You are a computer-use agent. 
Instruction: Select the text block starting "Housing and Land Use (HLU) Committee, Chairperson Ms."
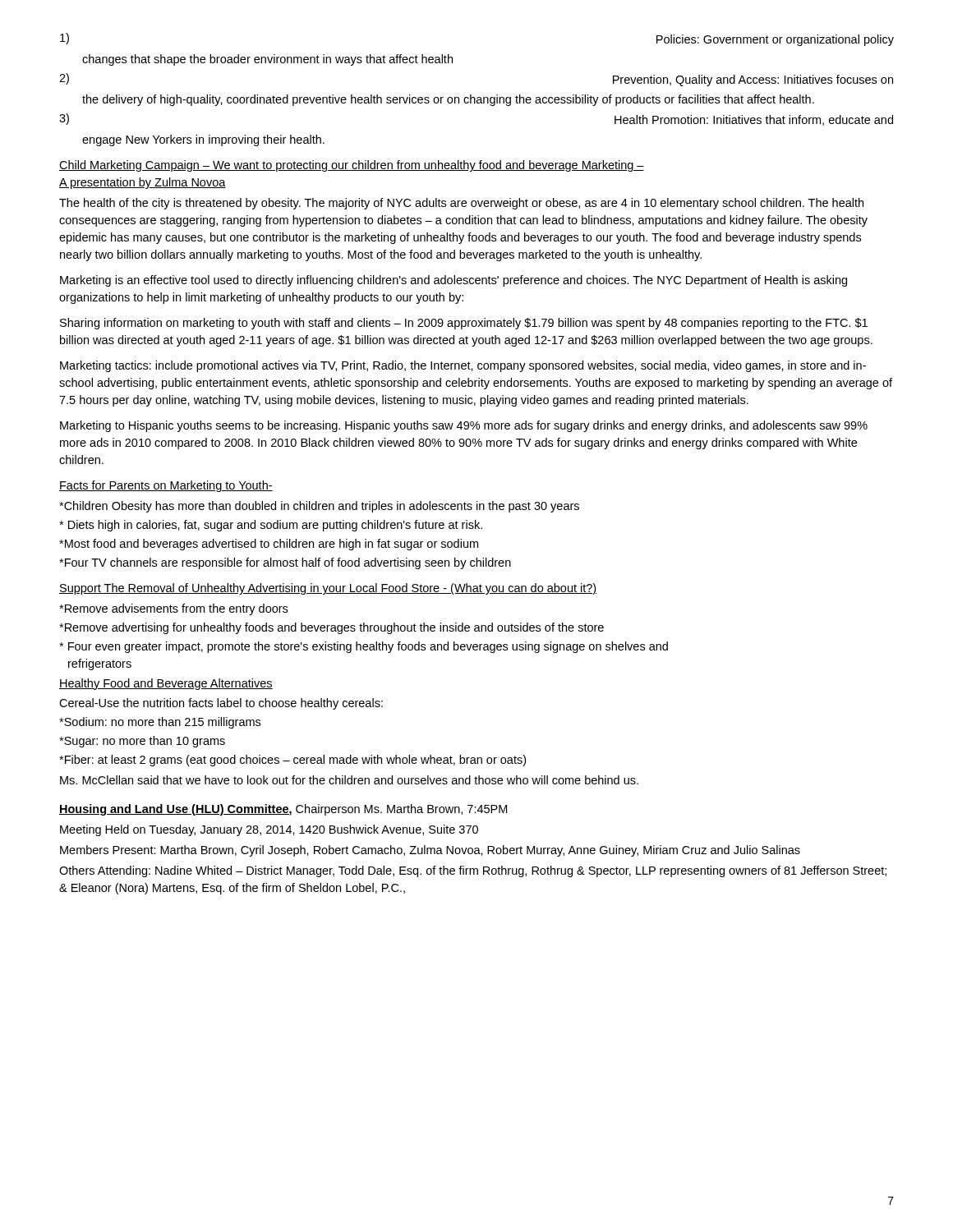(x=284, y=809)
